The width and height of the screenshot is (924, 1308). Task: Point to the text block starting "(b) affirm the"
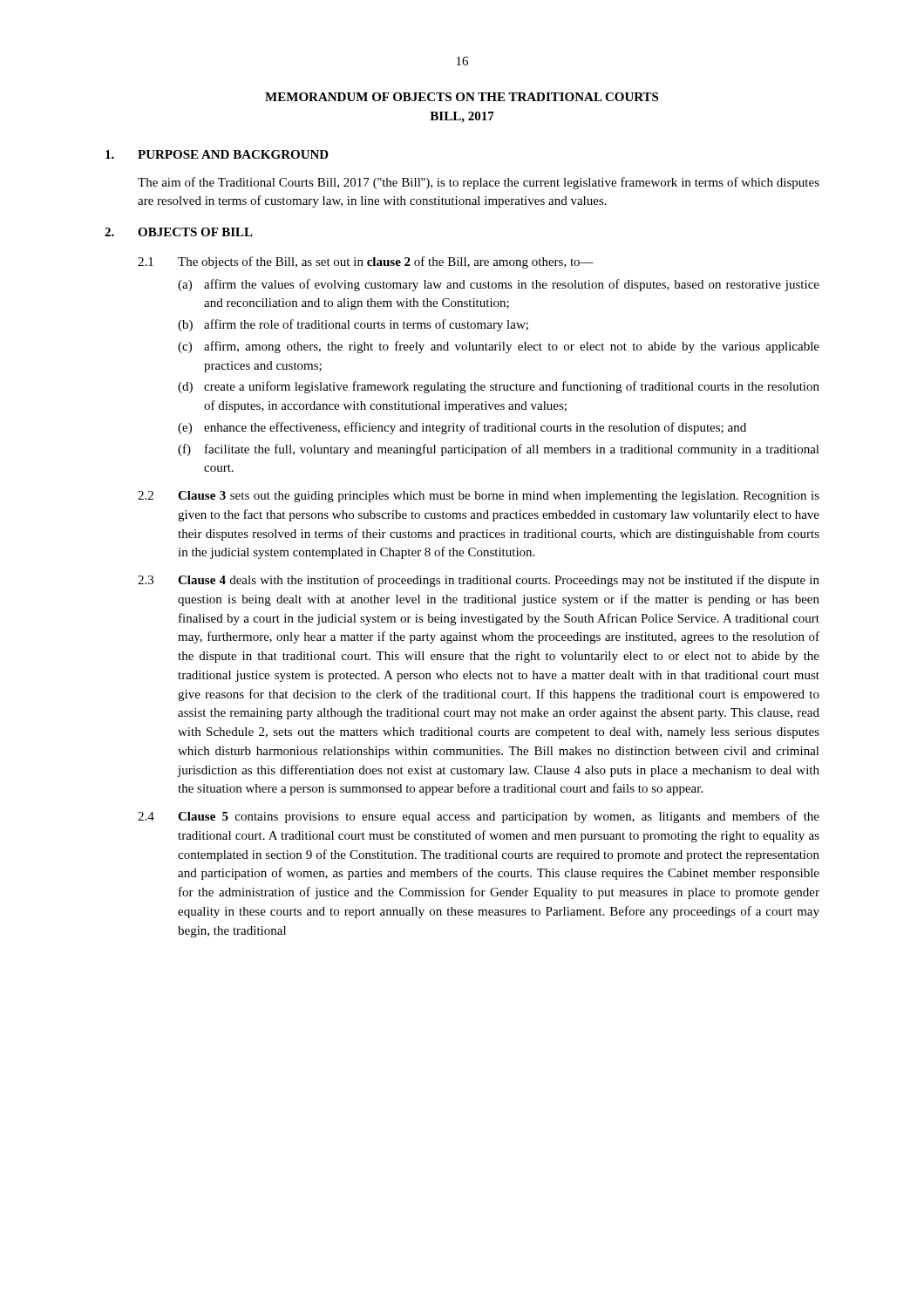click(x=499, y=325)
